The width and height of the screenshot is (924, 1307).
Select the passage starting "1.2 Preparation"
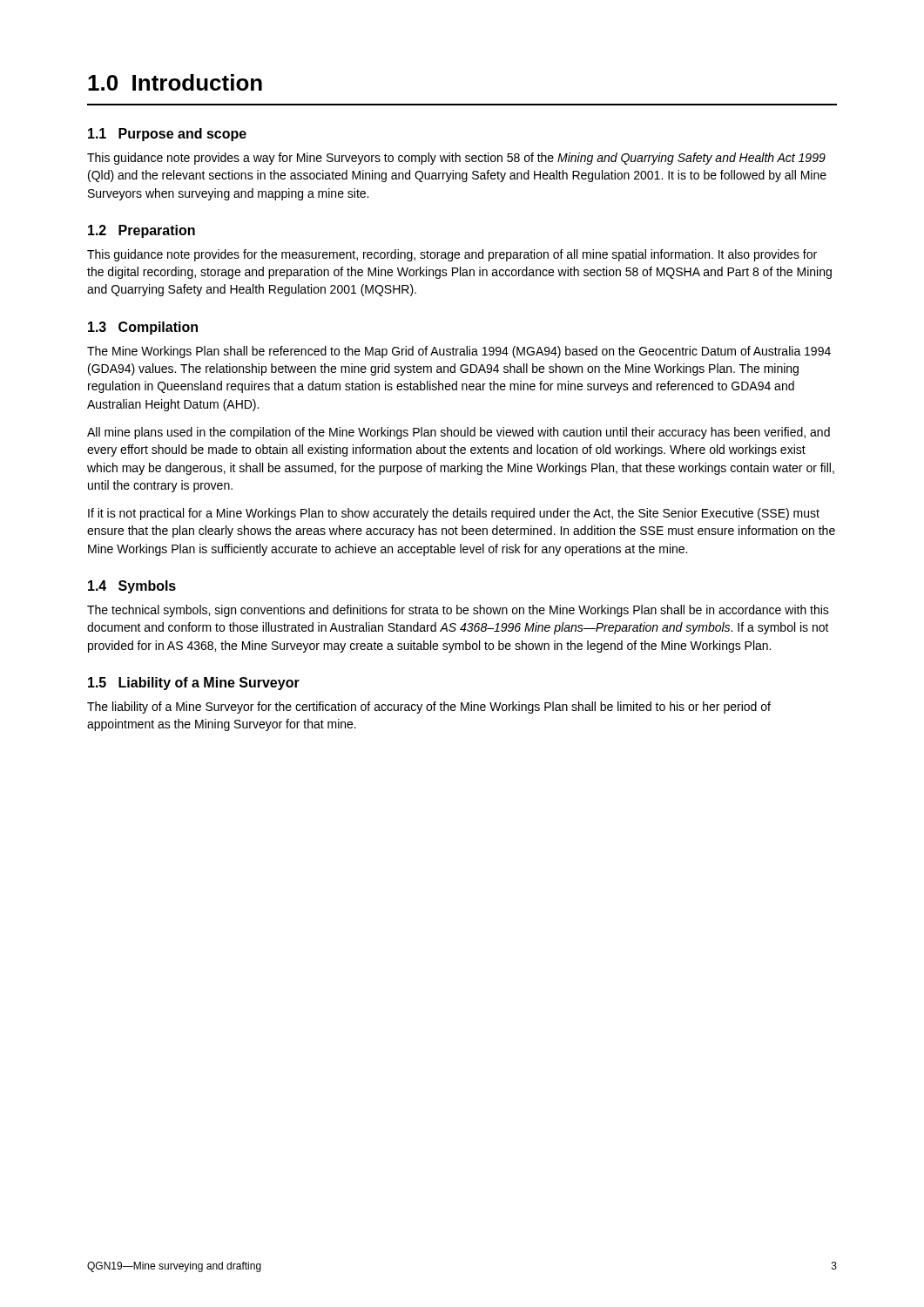(x=142, y=231)
